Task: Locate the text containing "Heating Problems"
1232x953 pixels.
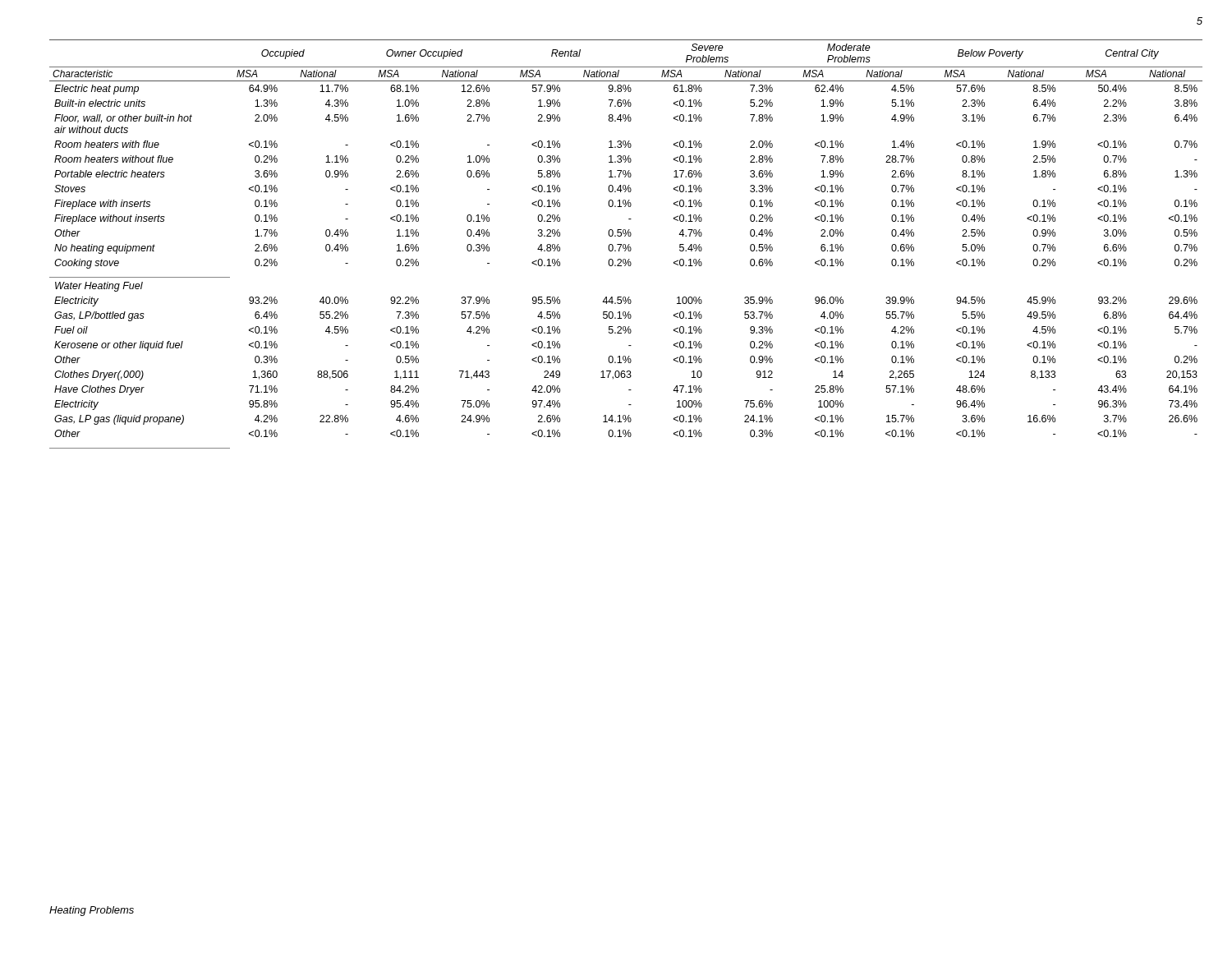Action: point(92,910)
